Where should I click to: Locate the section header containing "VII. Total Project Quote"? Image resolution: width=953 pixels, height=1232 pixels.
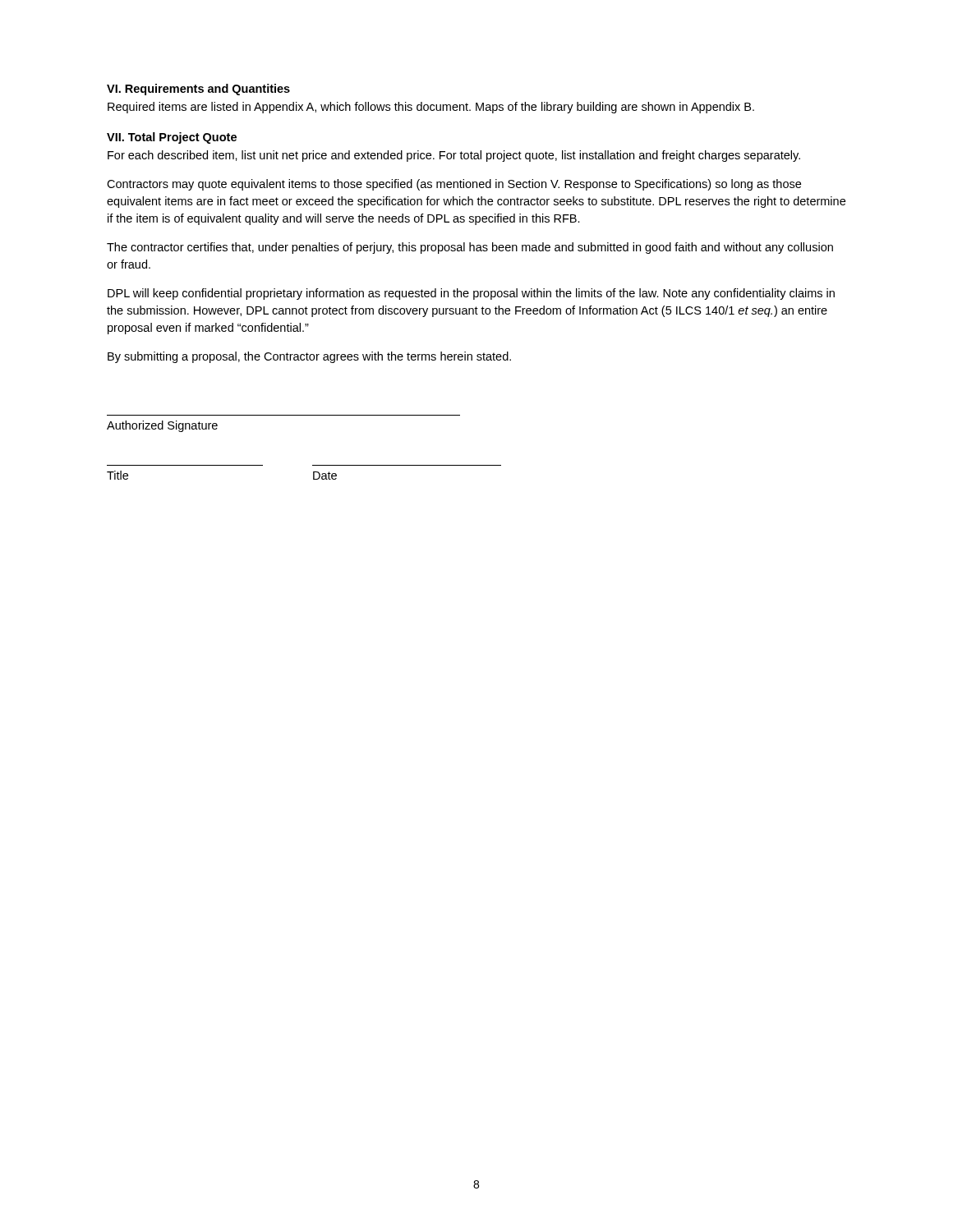[172, 137]
